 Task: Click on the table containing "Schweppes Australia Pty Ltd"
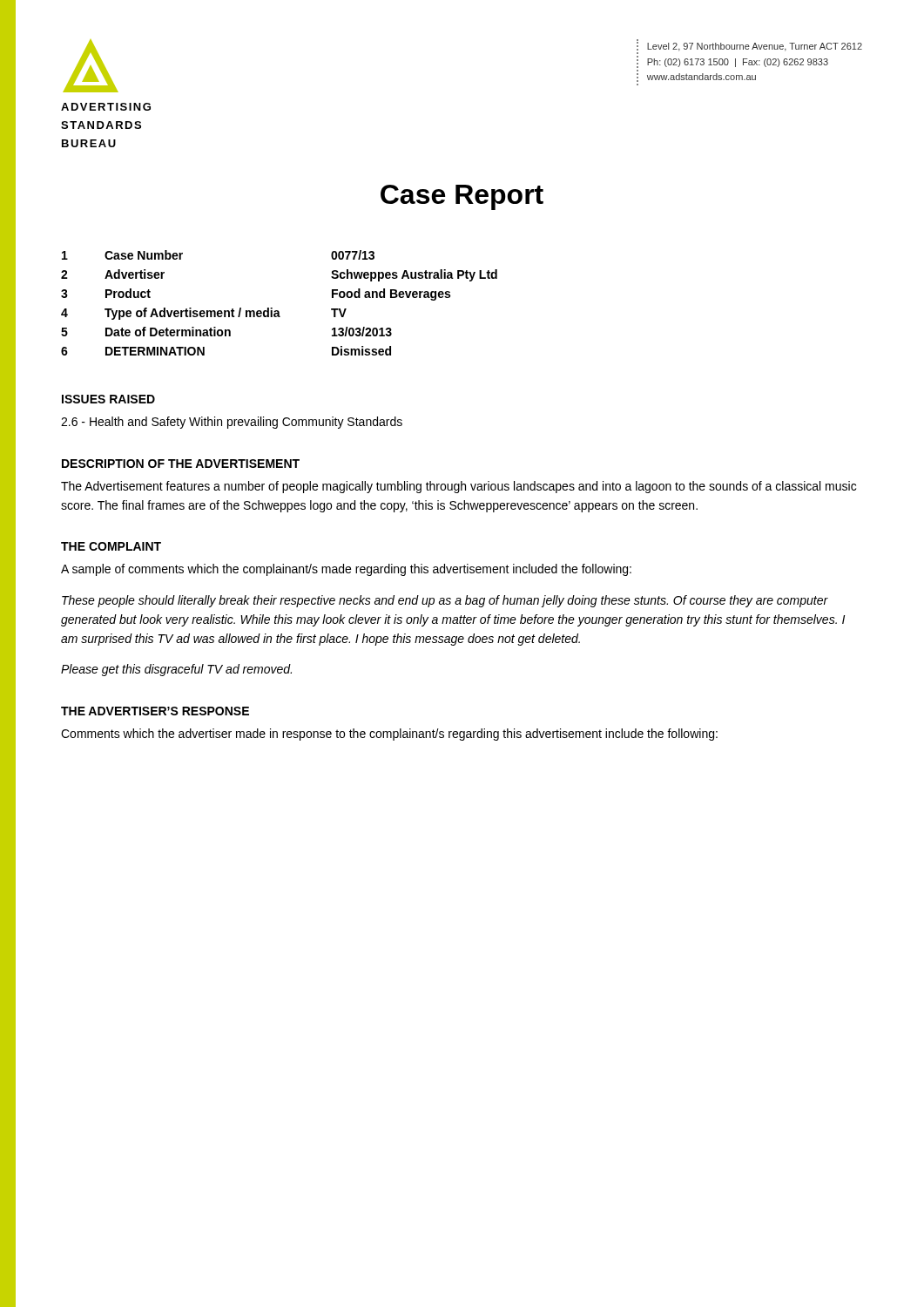tap(462, 304)
